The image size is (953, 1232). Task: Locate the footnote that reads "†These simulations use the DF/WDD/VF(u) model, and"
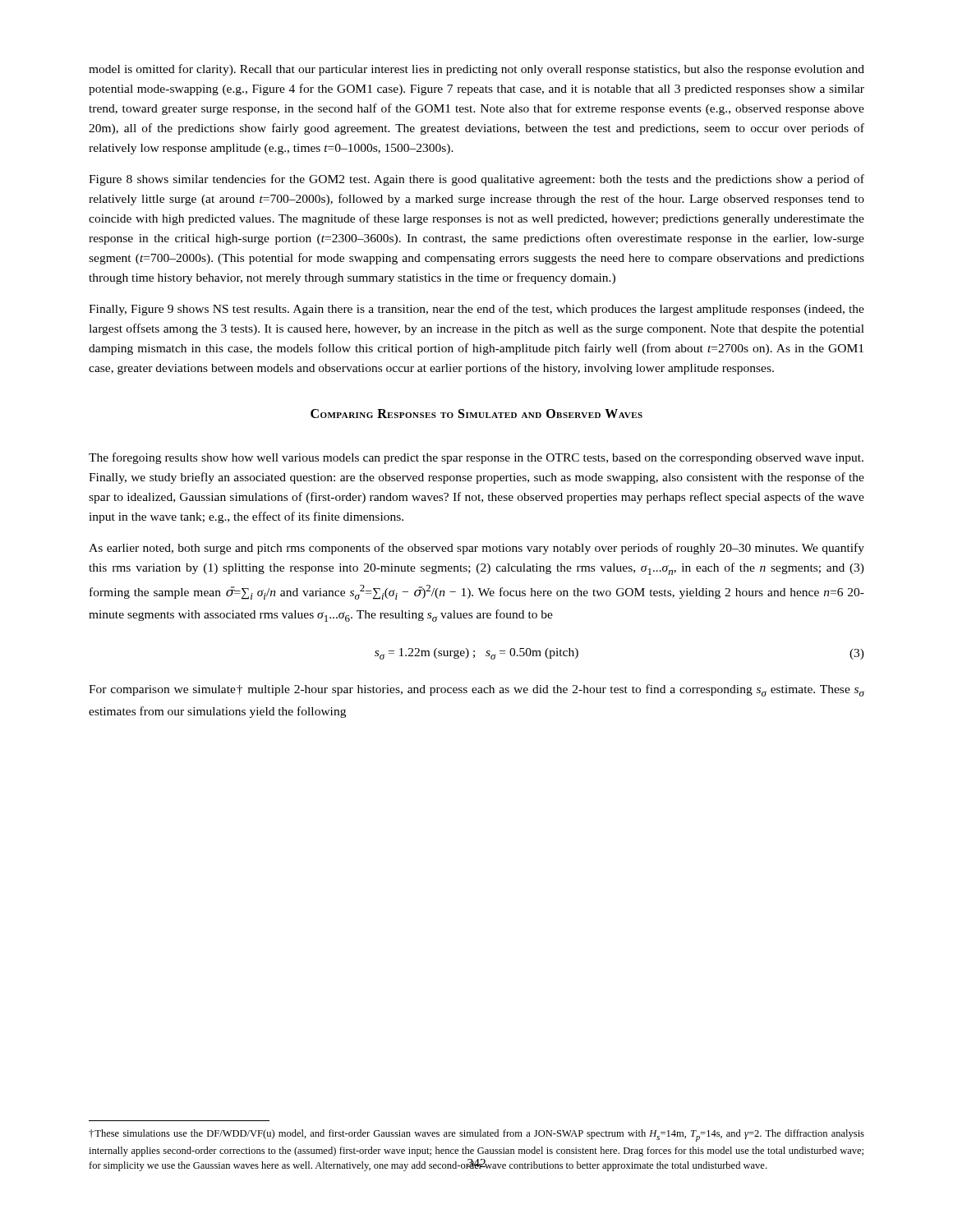pyautogui.click(x=476, y=1149)
